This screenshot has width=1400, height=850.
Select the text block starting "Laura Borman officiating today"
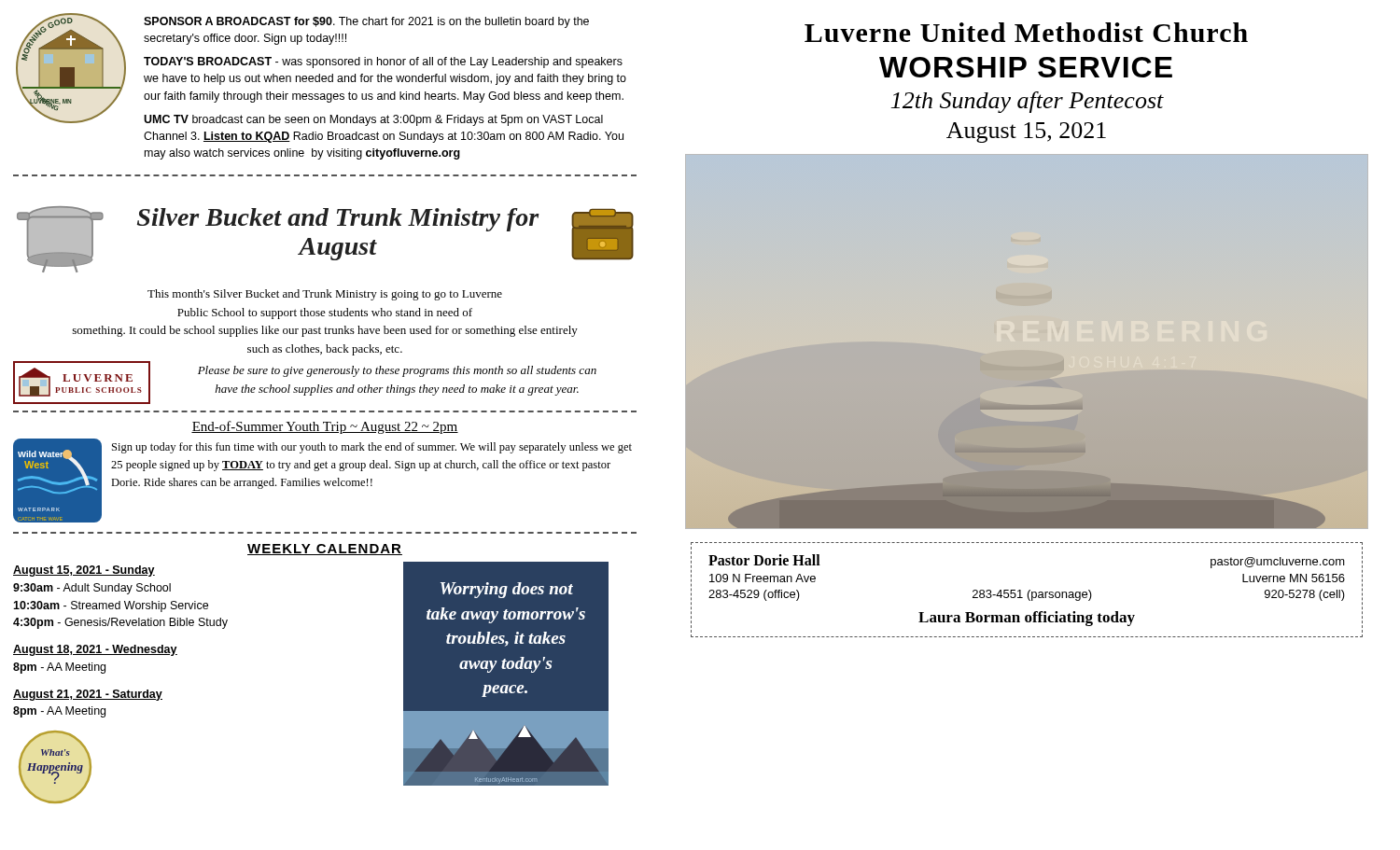click(1027, 617)
